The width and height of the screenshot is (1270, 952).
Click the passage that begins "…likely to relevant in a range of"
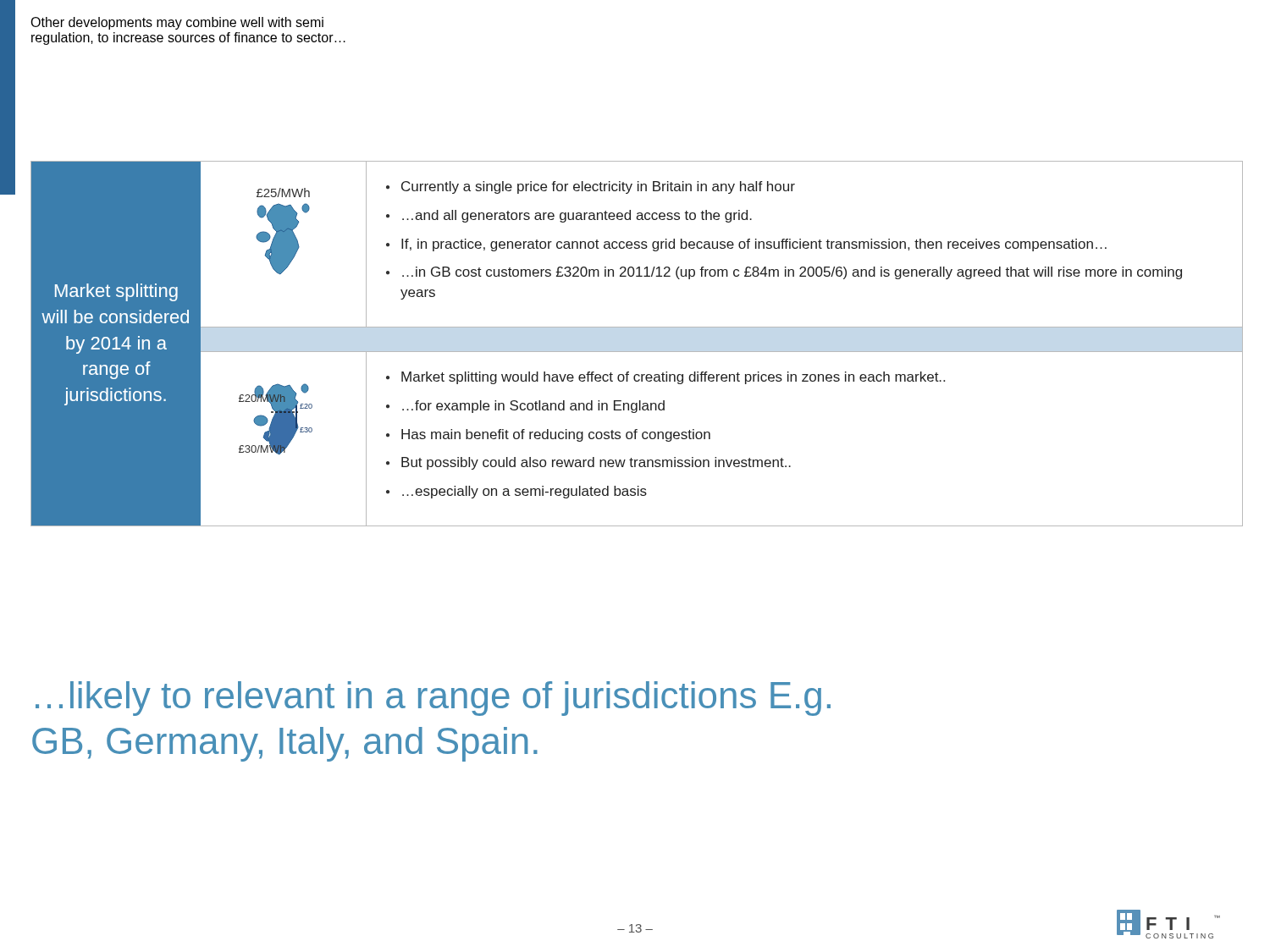tap(432, 718)
